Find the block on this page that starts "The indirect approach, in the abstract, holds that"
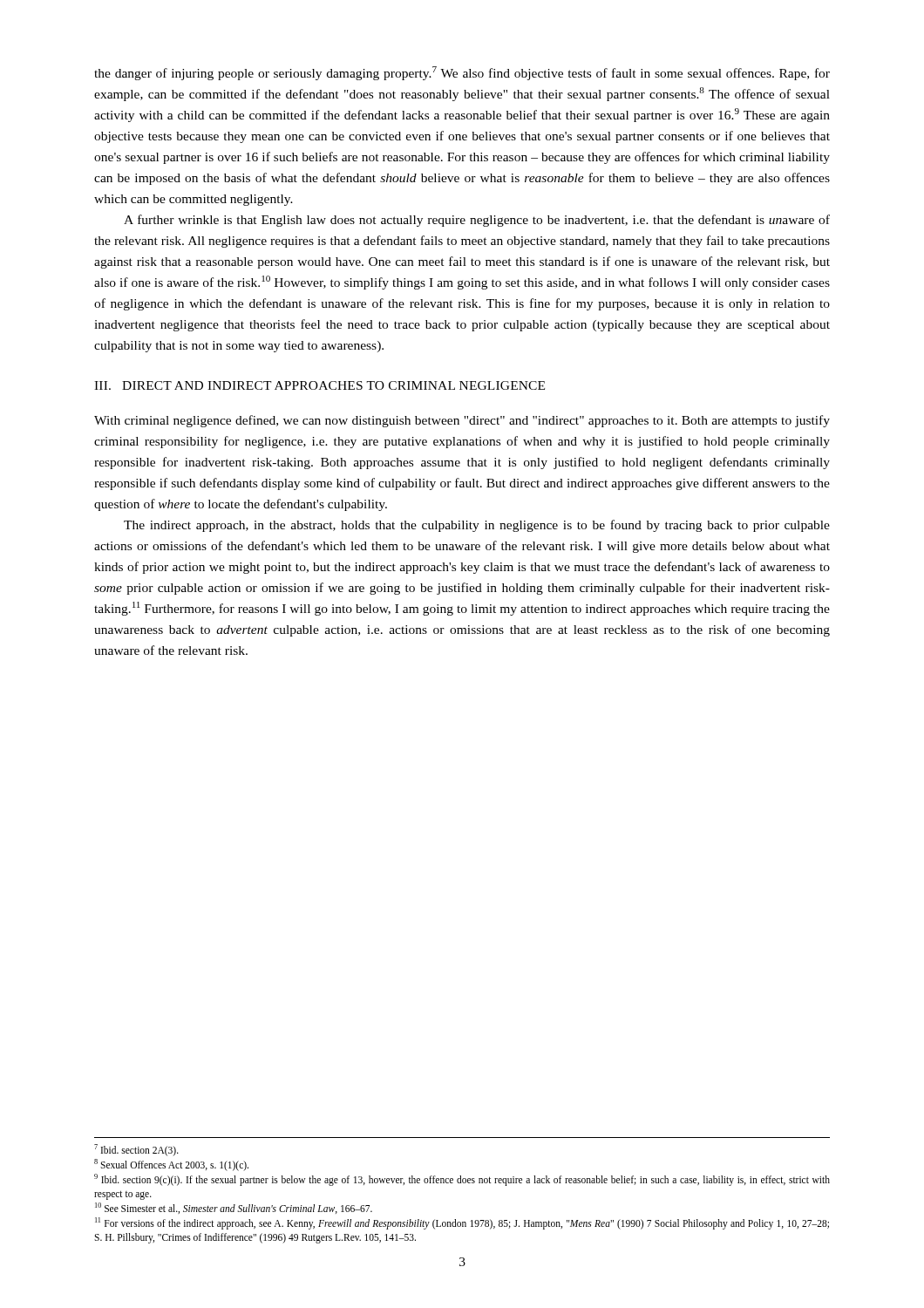Screen dimensions: 1308x924 462,588
